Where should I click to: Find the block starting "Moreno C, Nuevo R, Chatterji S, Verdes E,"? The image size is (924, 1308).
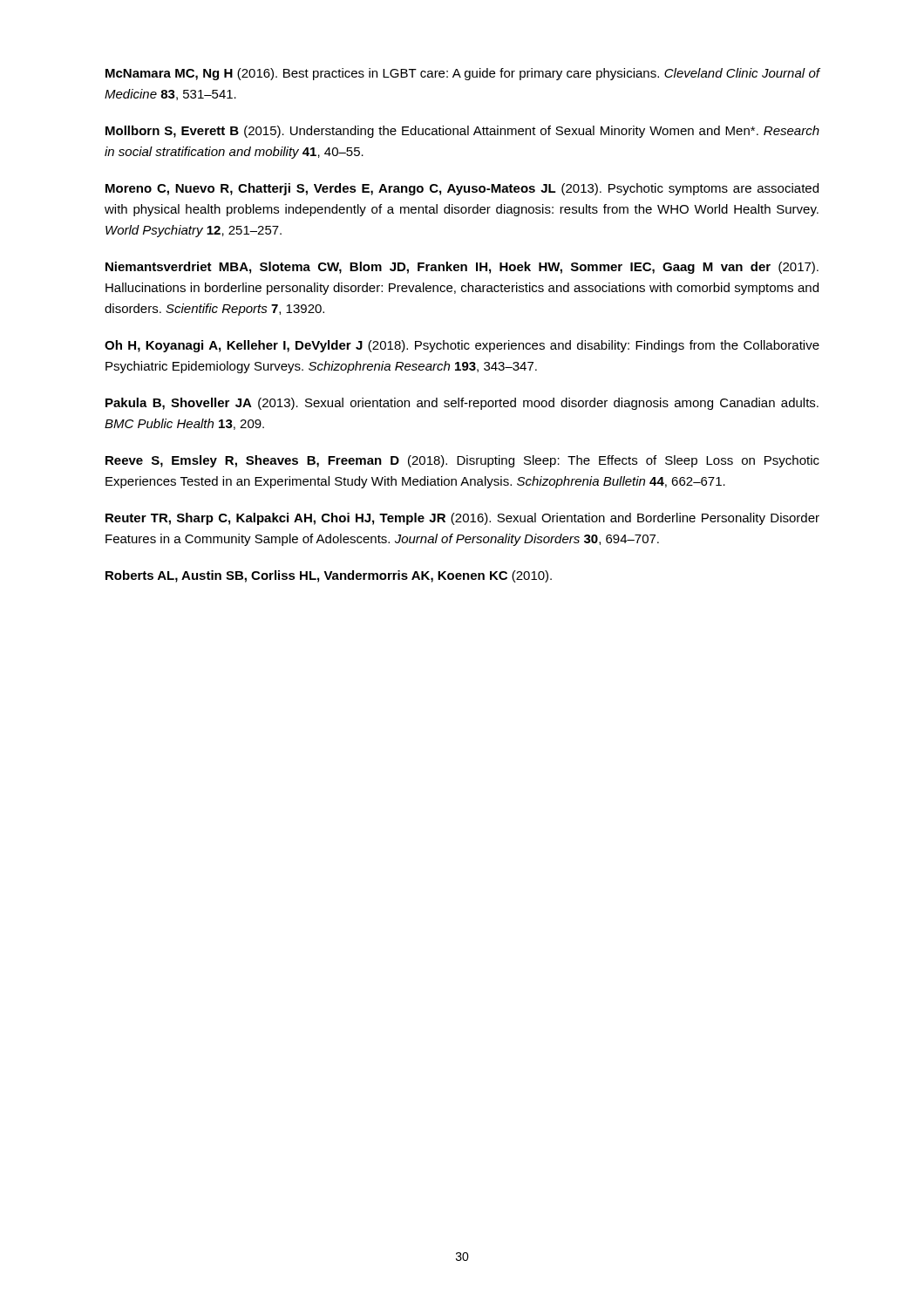pyautogui.click(x=462, y=209)
